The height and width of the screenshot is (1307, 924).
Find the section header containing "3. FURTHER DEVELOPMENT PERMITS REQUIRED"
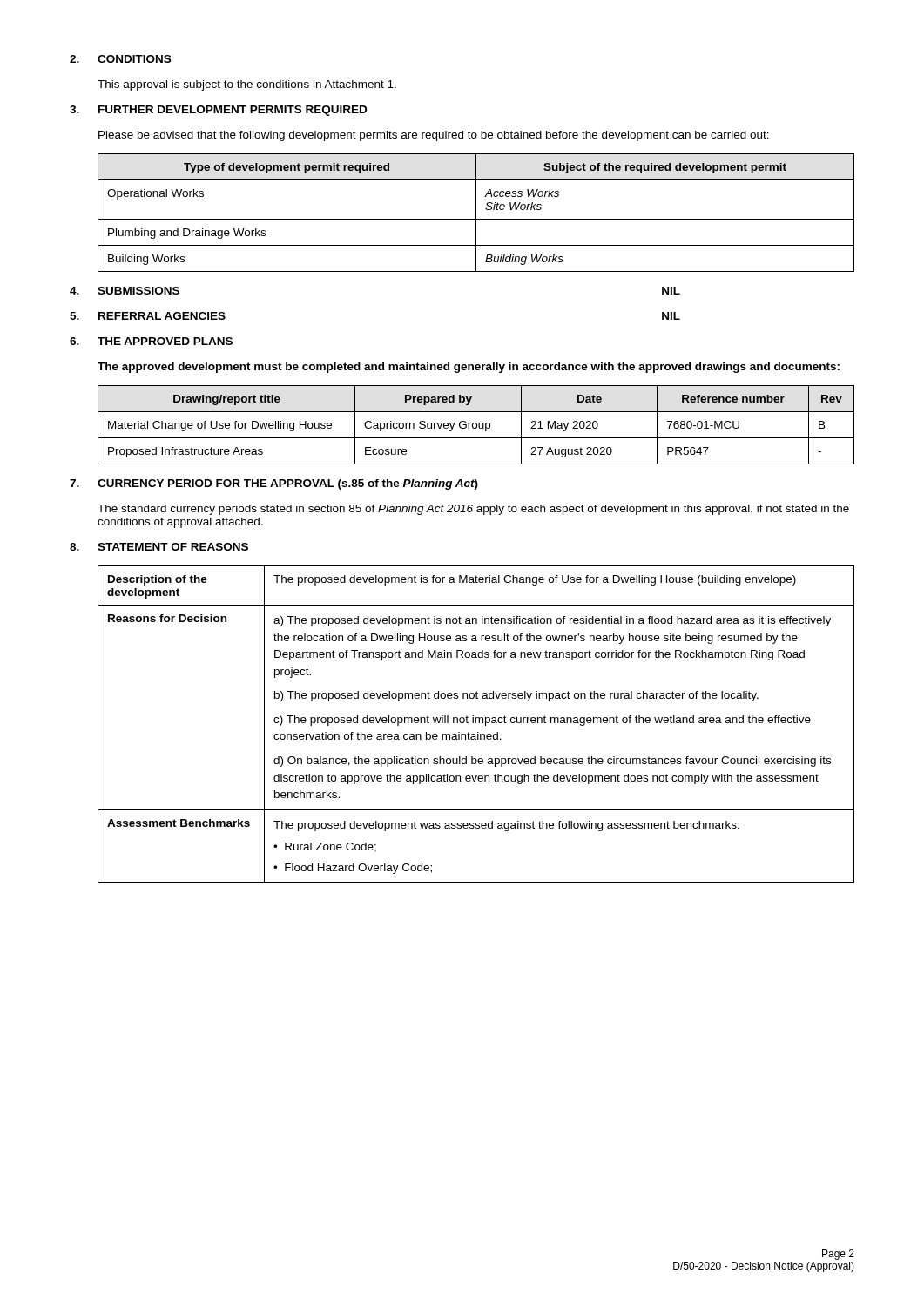pyautogui.click(x=218, y=109)
